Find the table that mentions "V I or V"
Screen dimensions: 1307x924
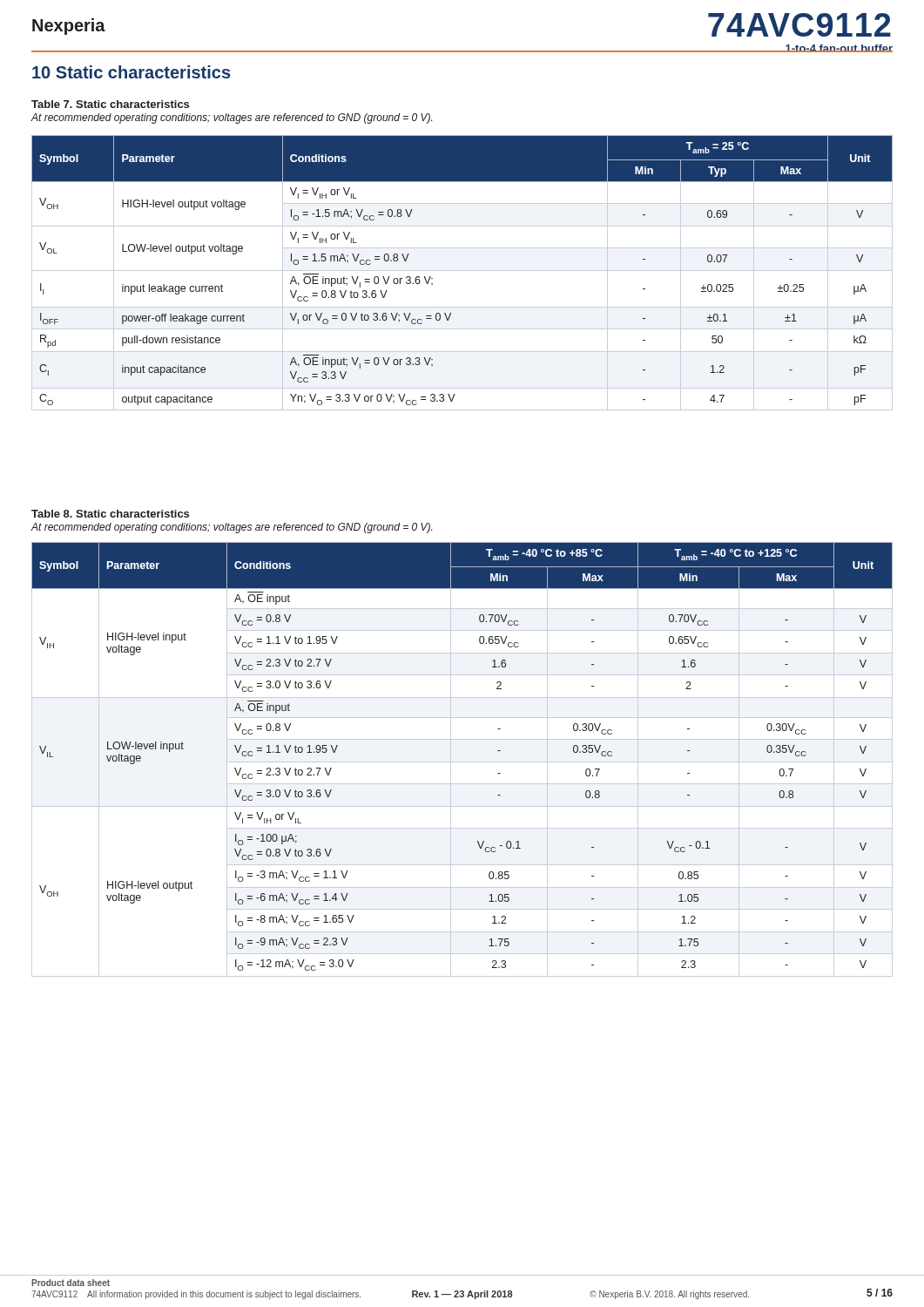(x=462, y=273)
